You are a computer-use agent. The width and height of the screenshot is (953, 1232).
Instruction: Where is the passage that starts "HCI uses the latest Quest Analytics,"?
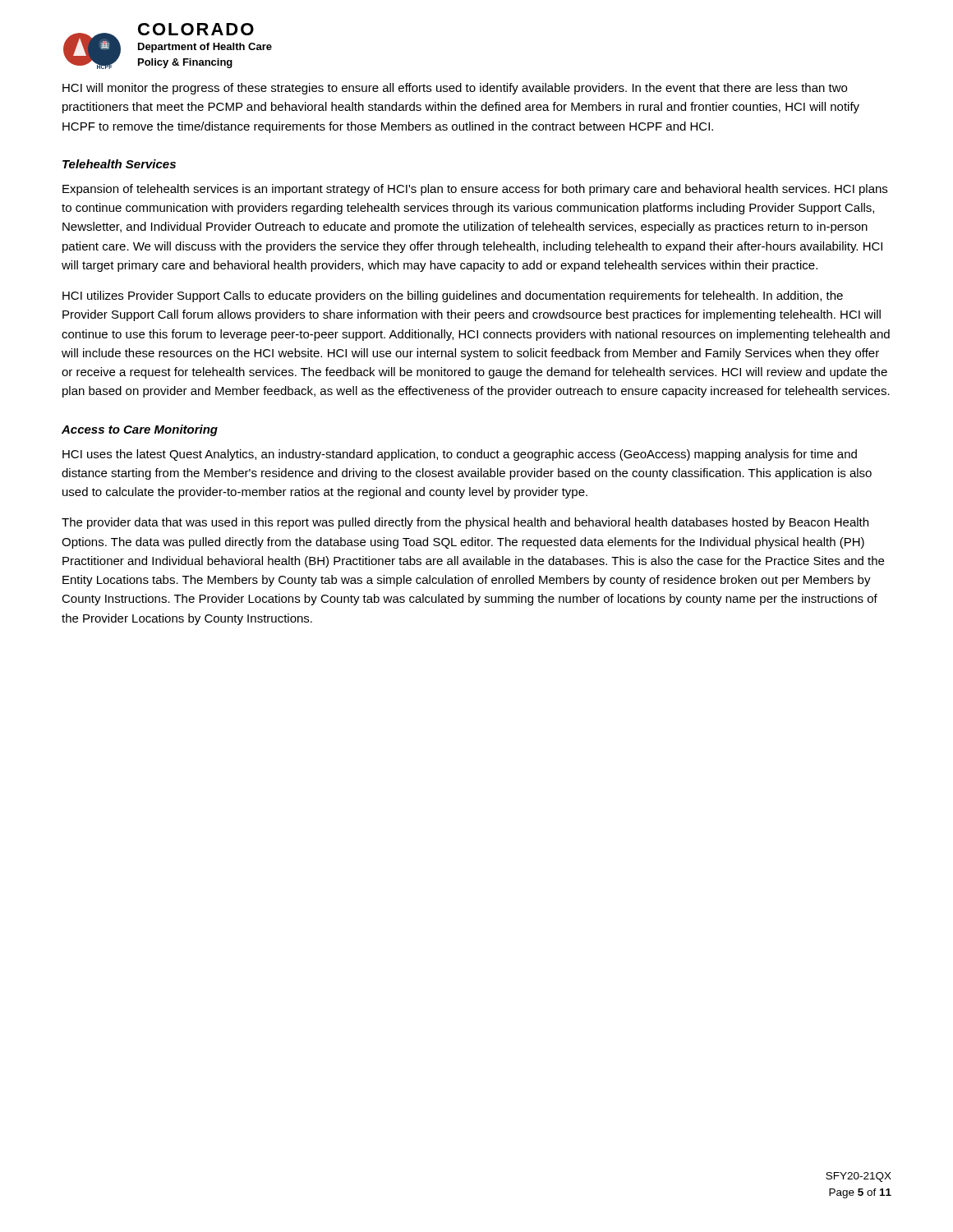[467, 472]
